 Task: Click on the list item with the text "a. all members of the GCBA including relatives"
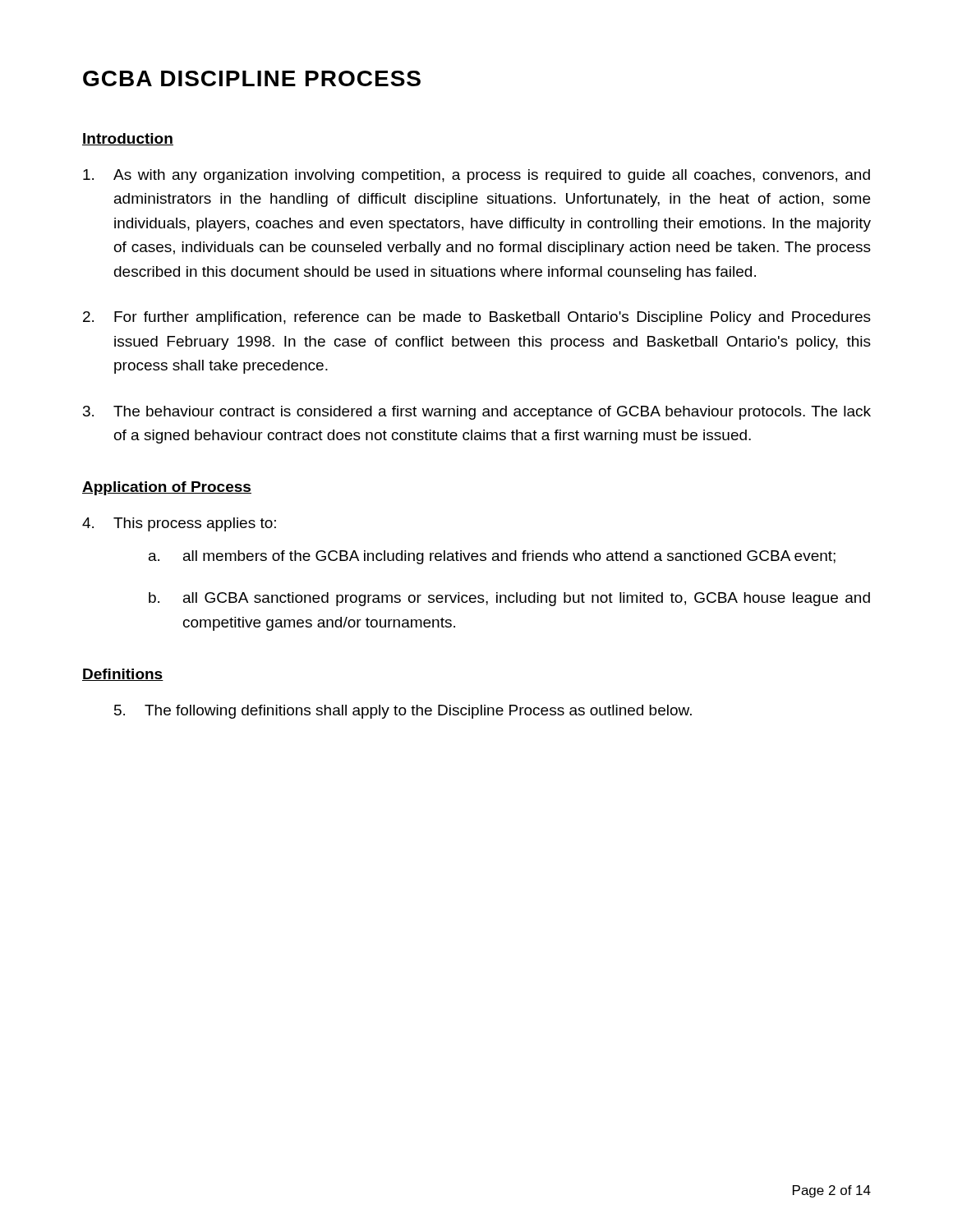(x=509, y=556)
